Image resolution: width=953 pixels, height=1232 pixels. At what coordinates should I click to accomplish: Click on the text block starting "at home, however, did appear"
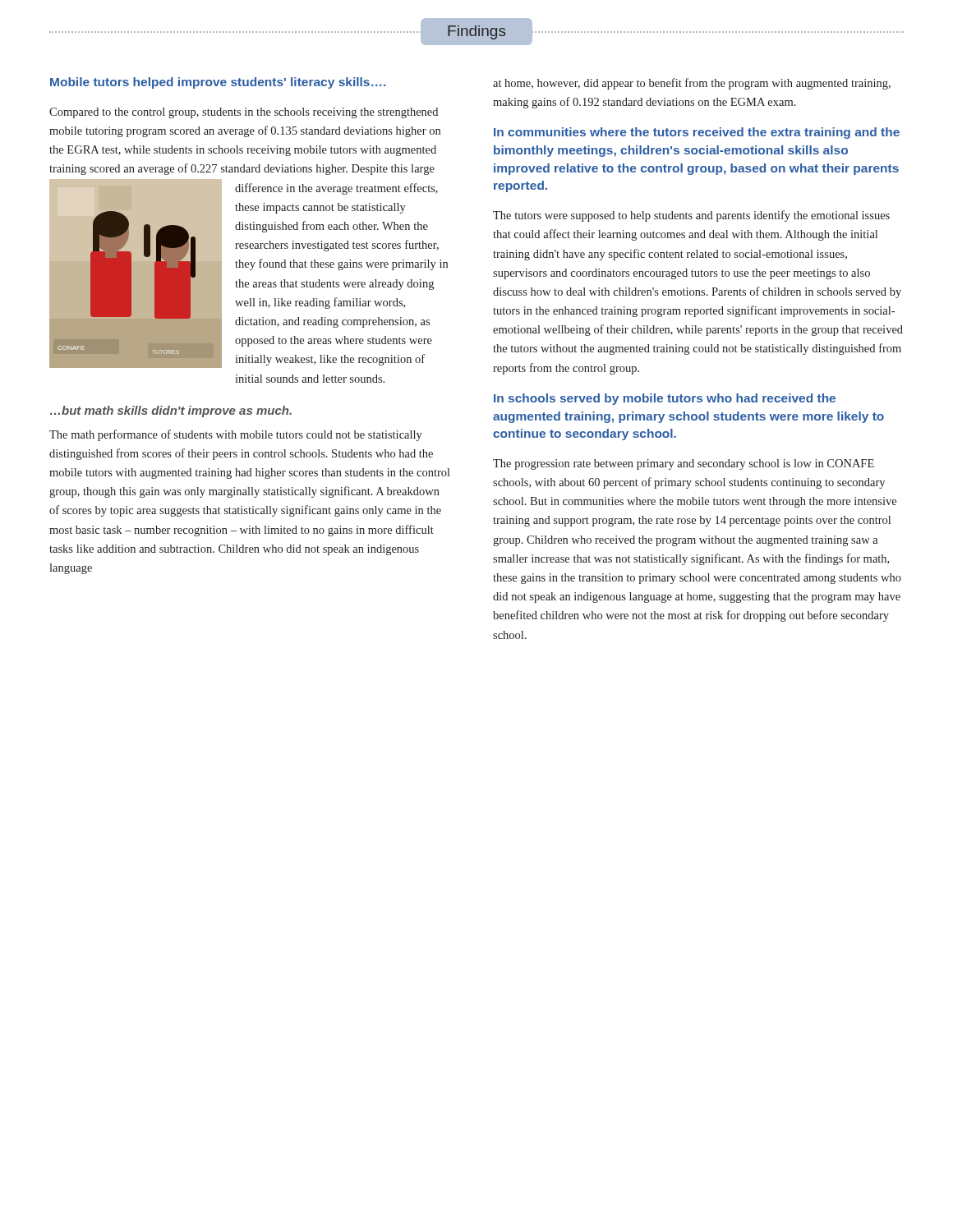(692, 92)
